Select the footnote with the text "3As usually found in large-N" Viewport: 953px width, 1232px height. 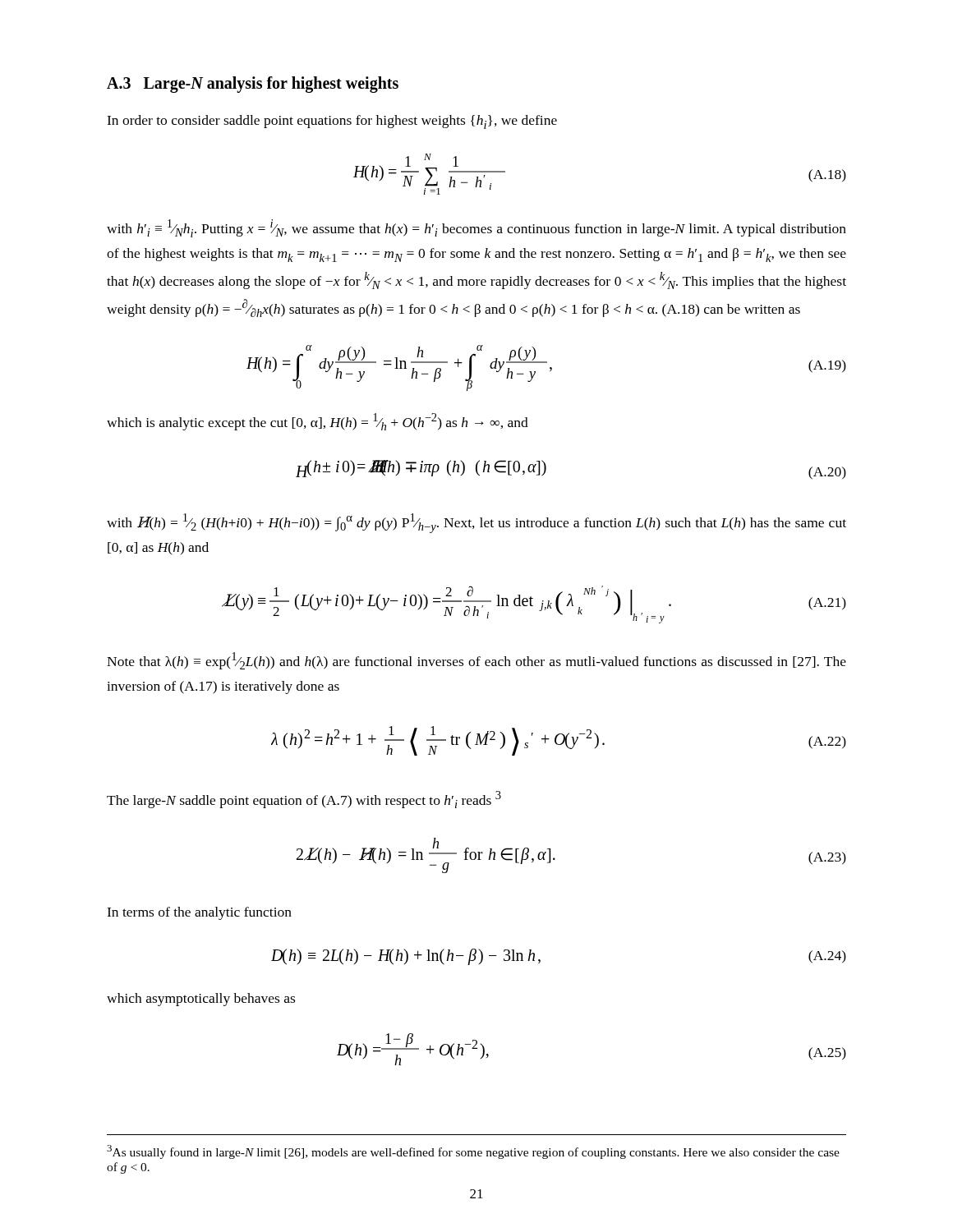(473, 1158)
